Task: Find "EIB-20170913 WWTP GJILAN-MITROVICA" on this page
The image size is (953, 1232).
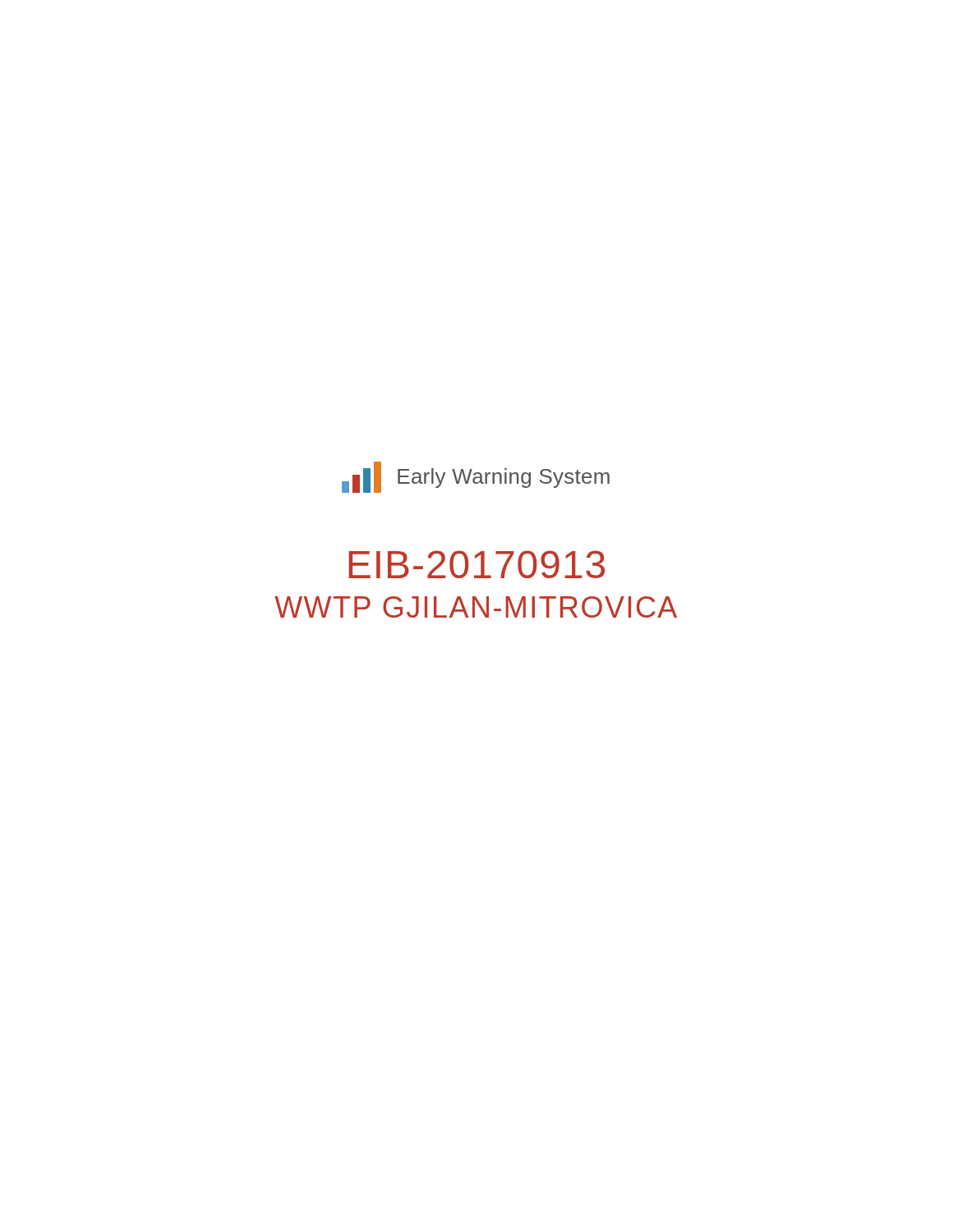Action: [x=476, y=584]
